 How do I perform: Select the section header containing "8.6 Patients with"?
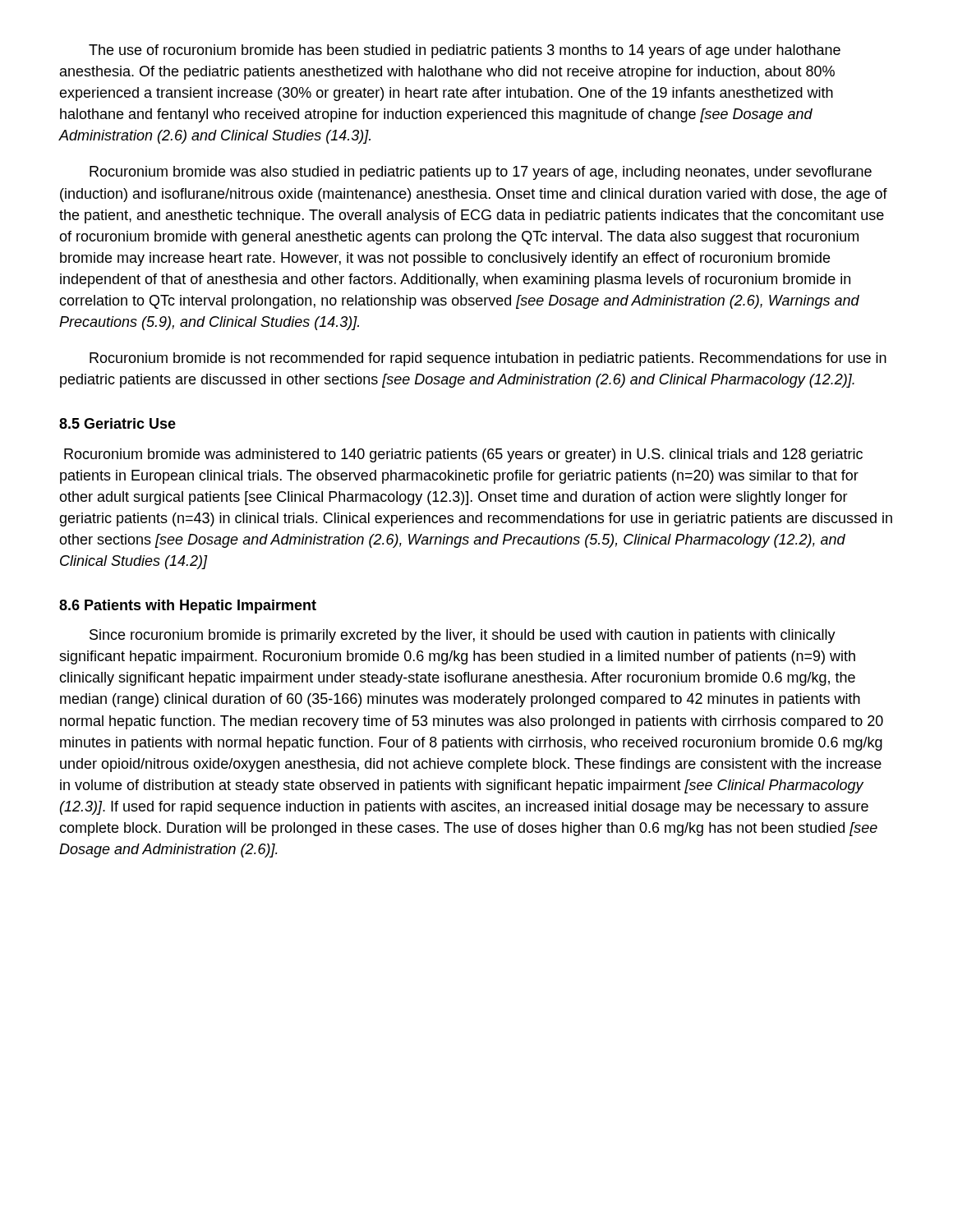click(188, 605)
